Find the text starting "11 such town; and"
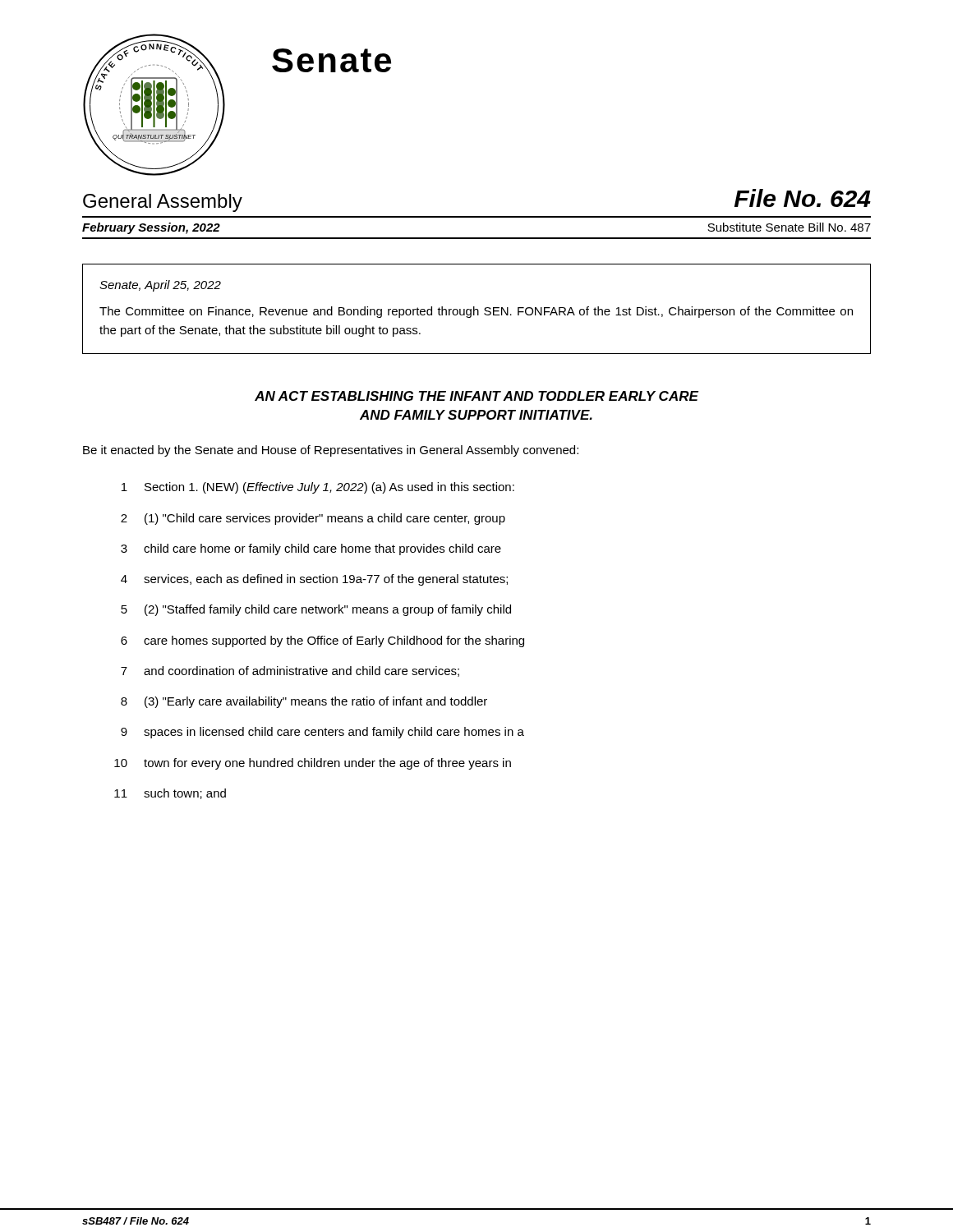953x1232 pixels. click(170, 794)
